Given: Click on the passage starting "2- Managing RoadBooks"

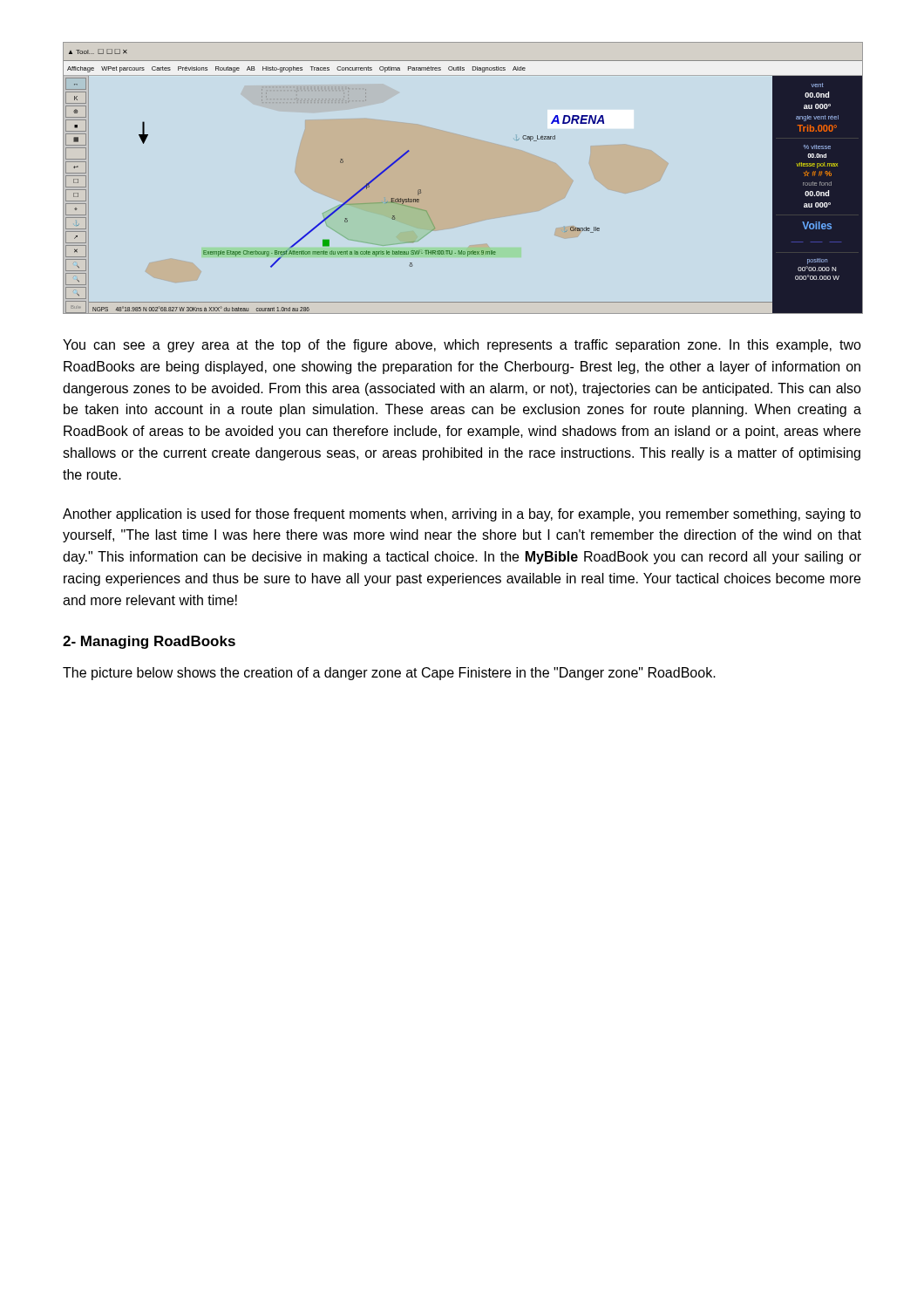Looking at the screenshot, I should 149,642.
